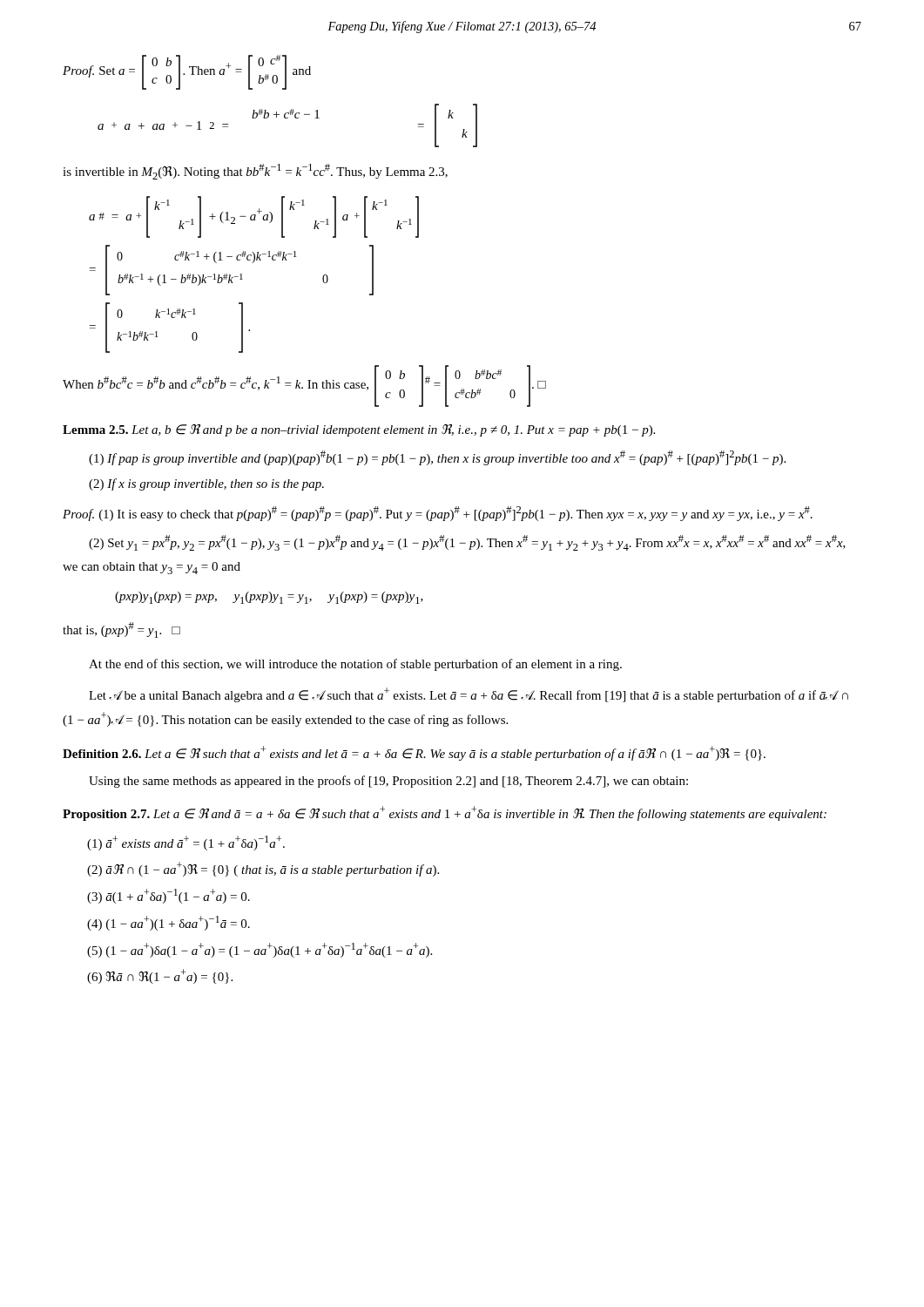Screen dimensions: 1307x924
Task: Click on the text block that reads "Using the same methods as appeared"
Action: 389,781
